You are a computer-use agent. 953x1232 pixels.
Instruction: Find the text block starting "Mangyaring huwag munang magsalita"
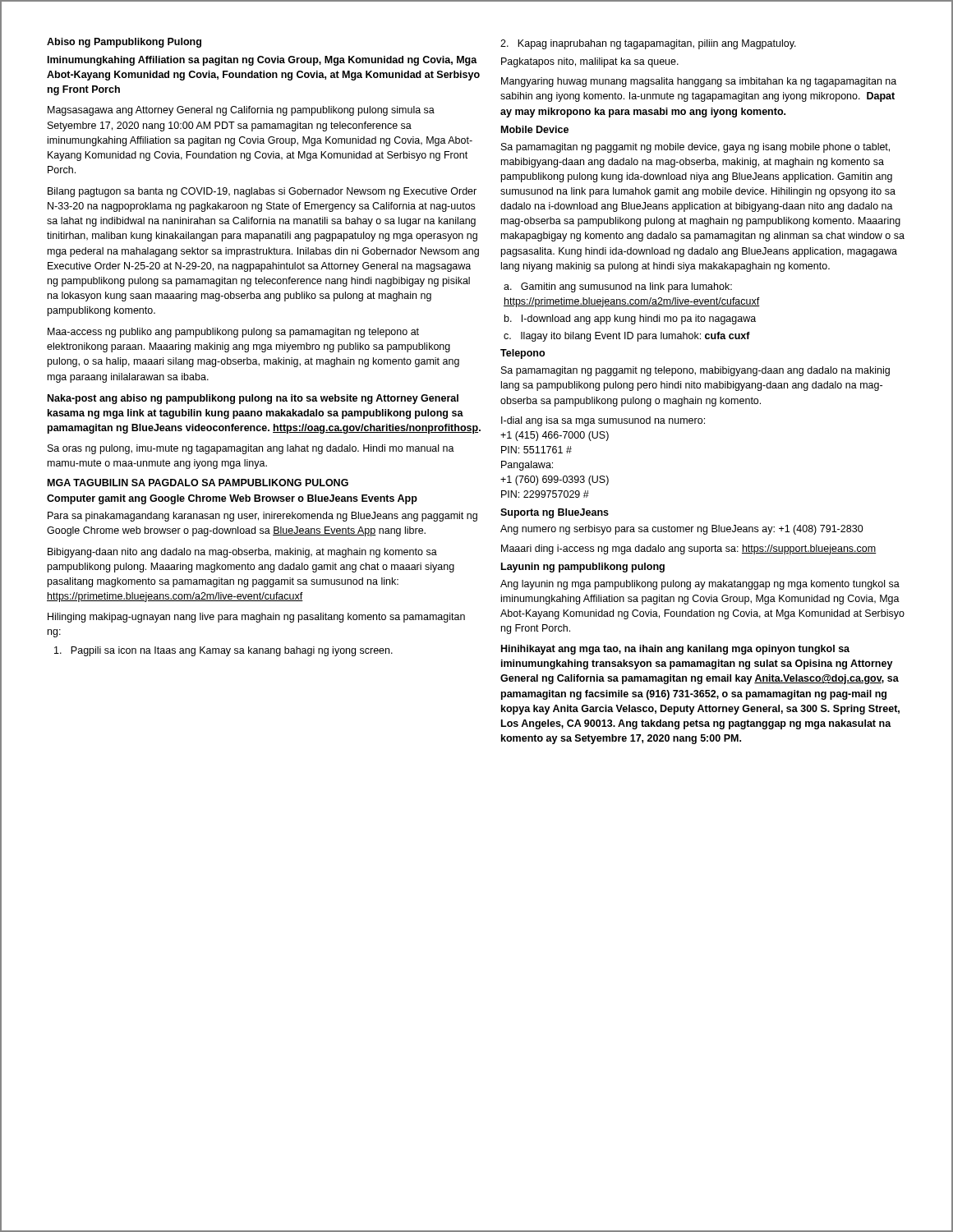698,96
